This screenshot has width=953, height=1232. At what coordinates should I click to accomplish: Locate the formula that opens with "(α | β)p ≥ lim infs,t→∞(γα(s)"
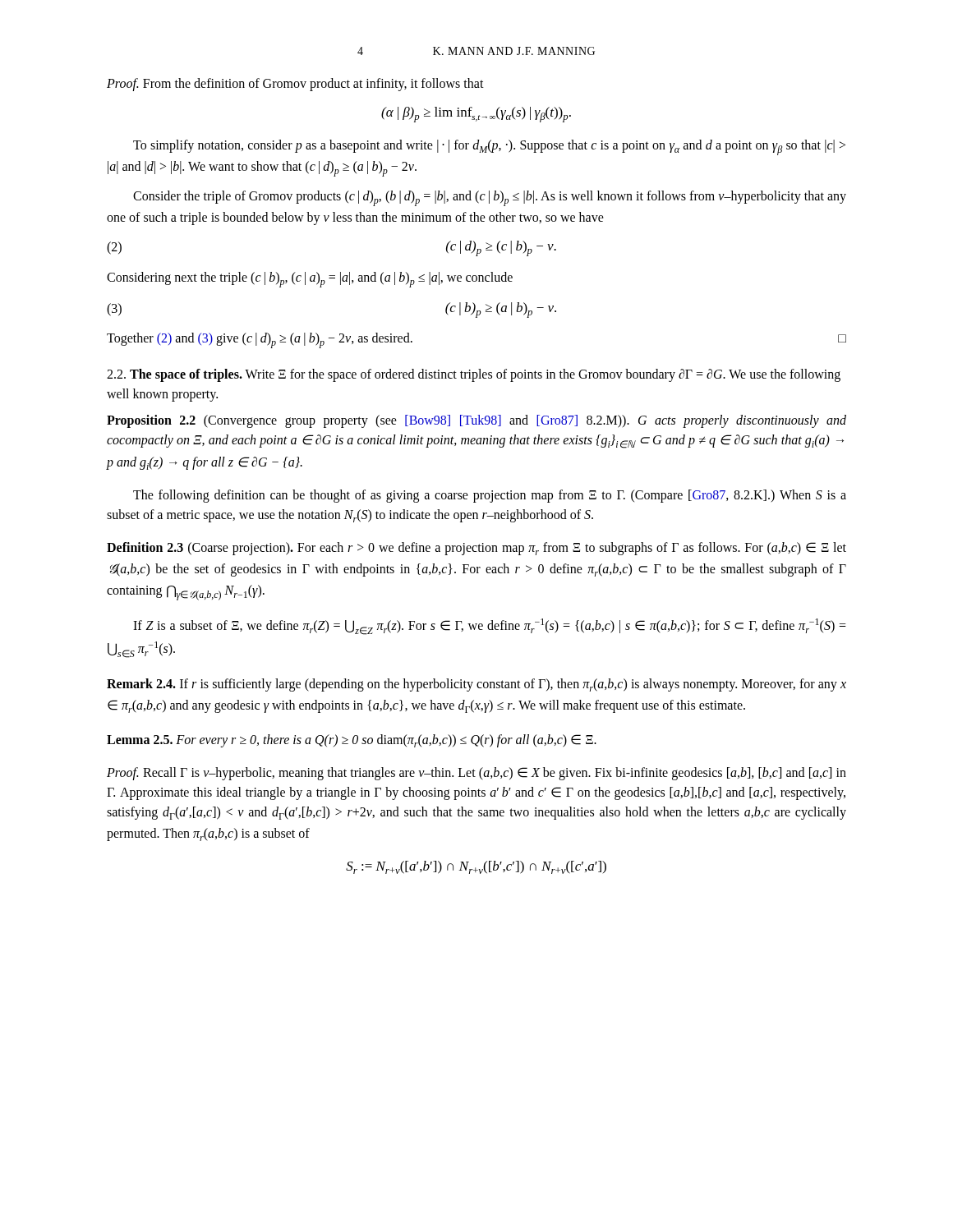(476, 114)
